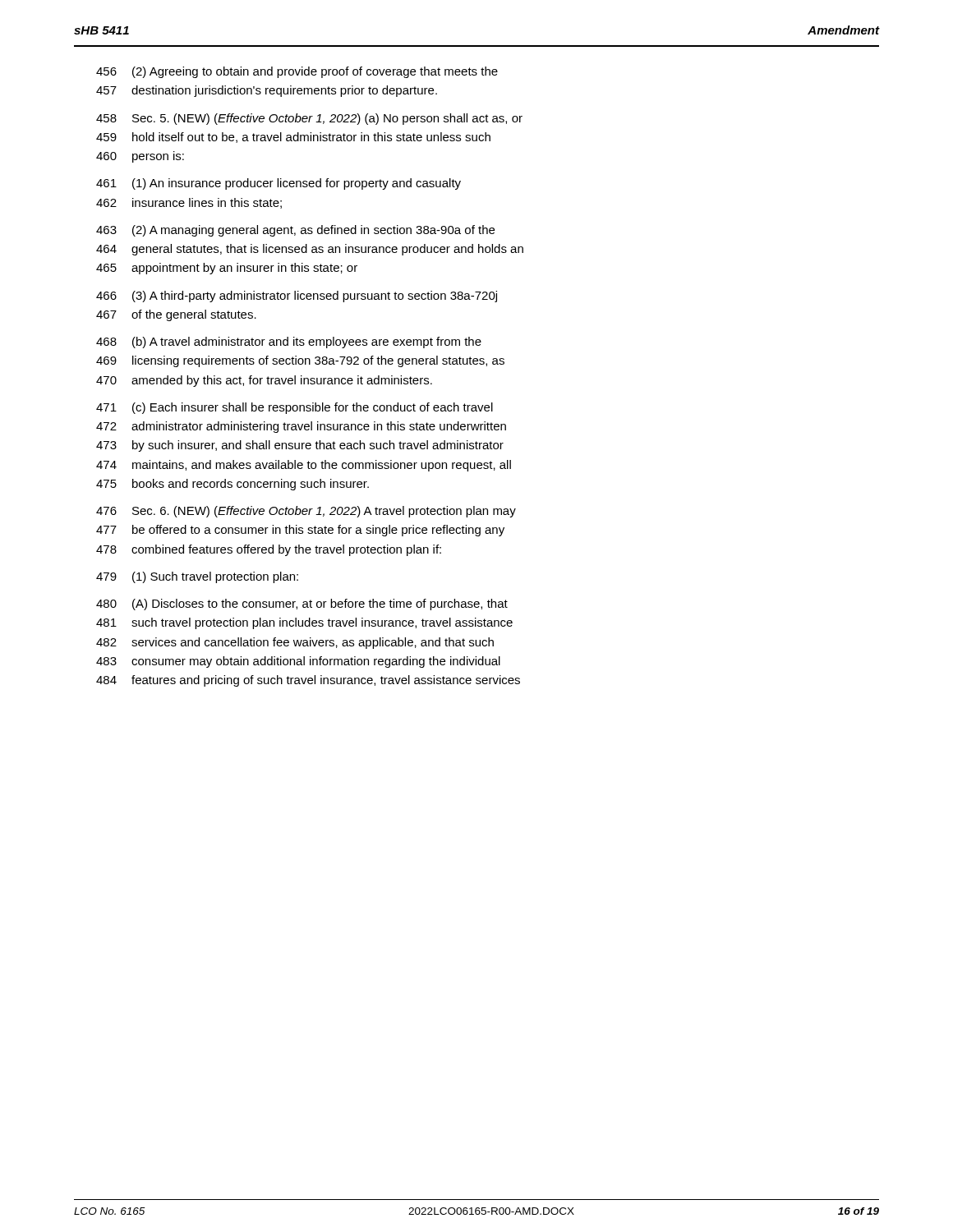The width and height of the screenshot is (953, 1232).
Task: Select the element starting "479 (1) Such"
Action: [197, 577]
